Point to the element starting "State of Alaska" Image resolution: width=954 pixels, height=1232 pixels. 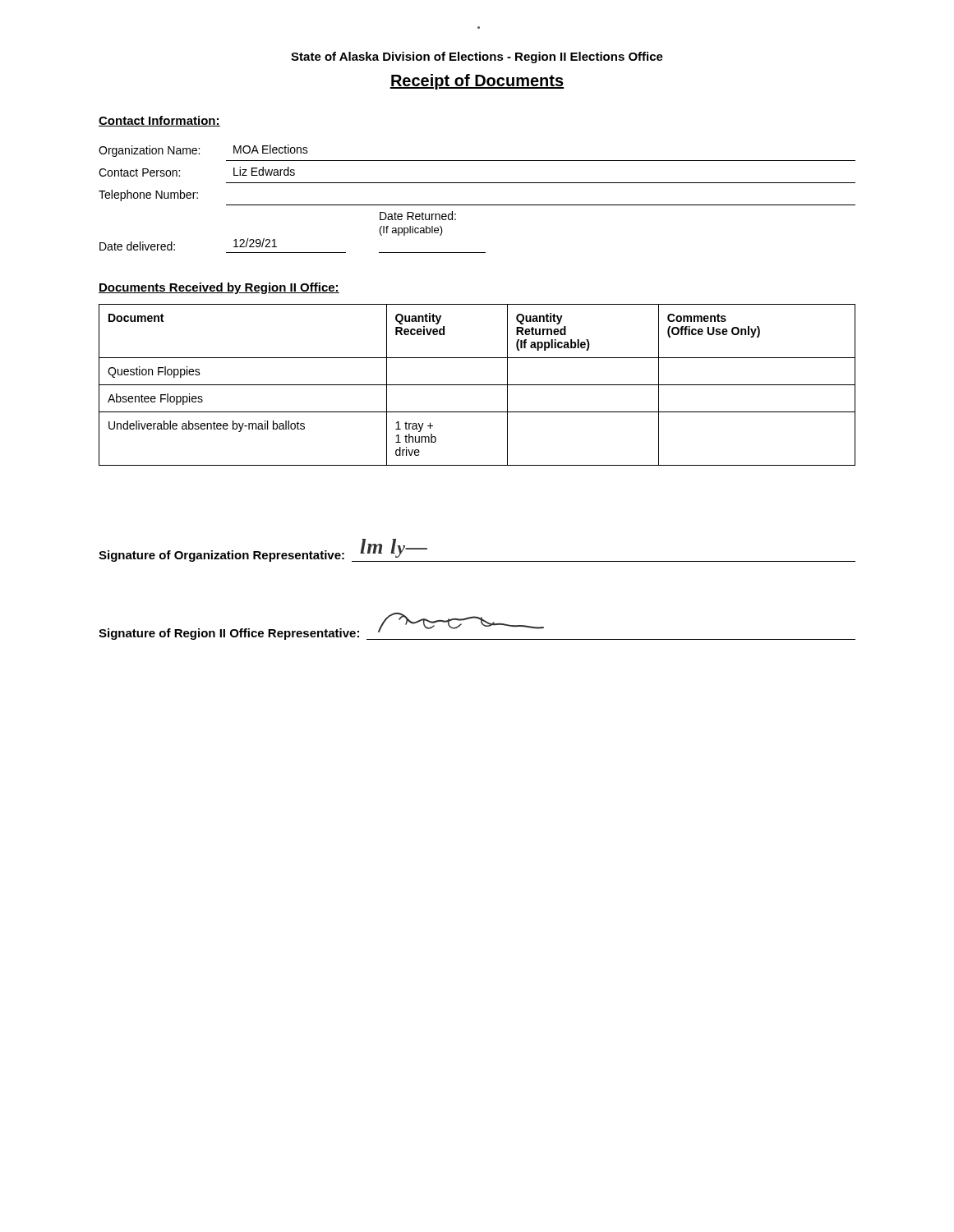[477, 56]
